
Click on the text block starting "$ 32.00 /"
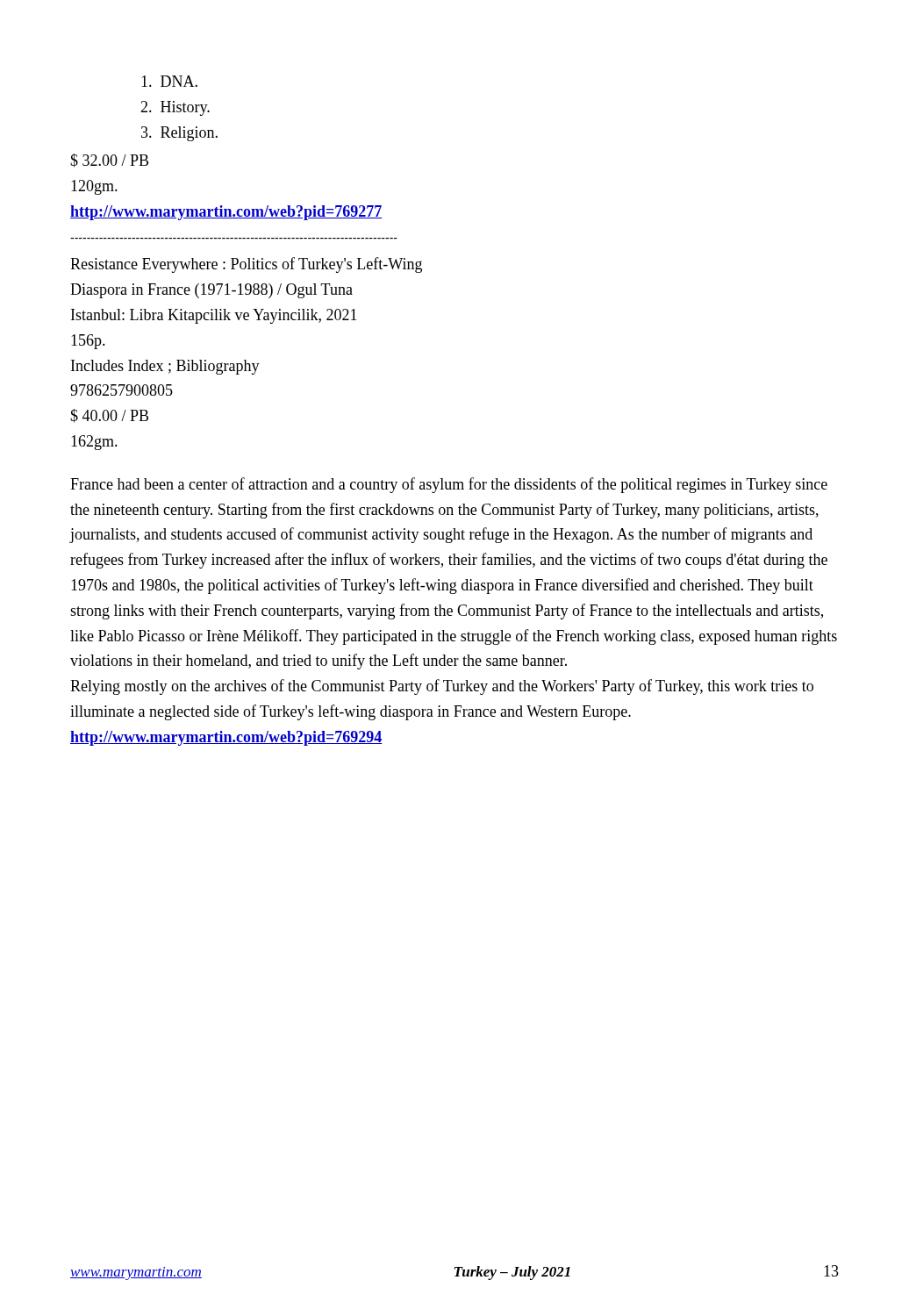tap(109, 161)
